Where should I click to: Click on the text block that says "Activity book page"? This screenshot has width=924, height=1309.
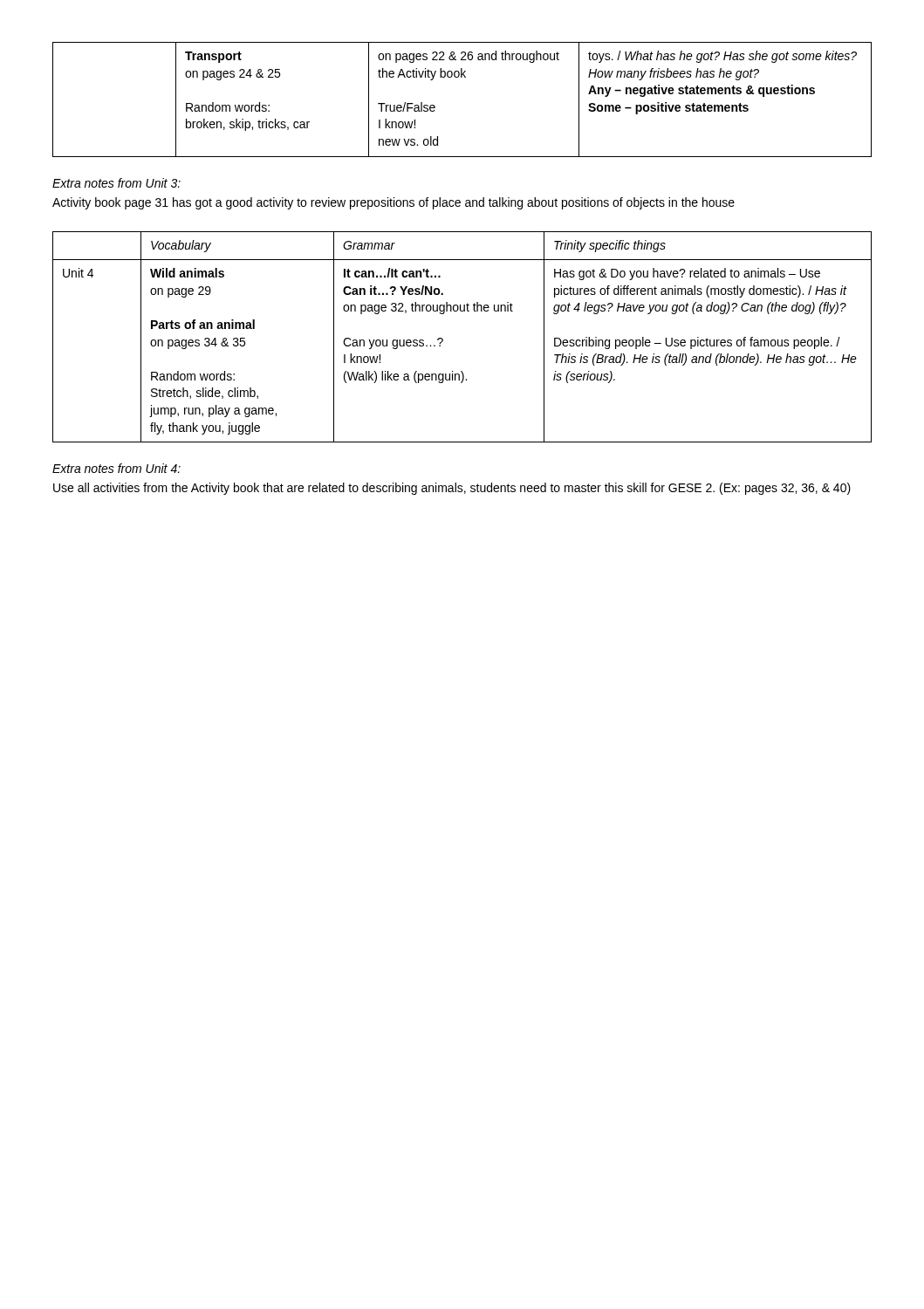(x=394, y=202)
